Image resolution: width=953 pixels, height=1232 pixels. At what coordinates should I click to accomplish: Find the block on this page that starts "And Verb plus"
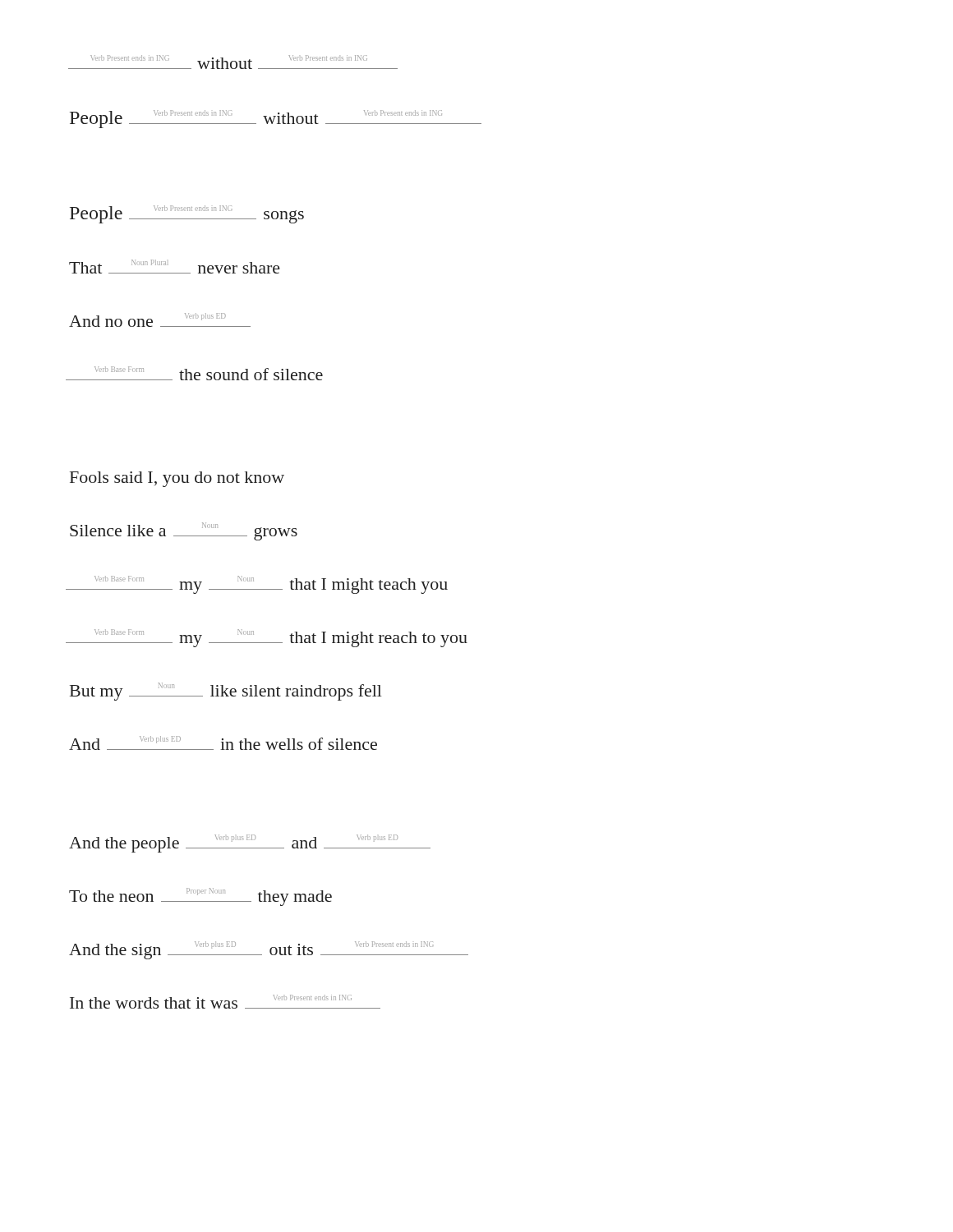pos(223,744)
